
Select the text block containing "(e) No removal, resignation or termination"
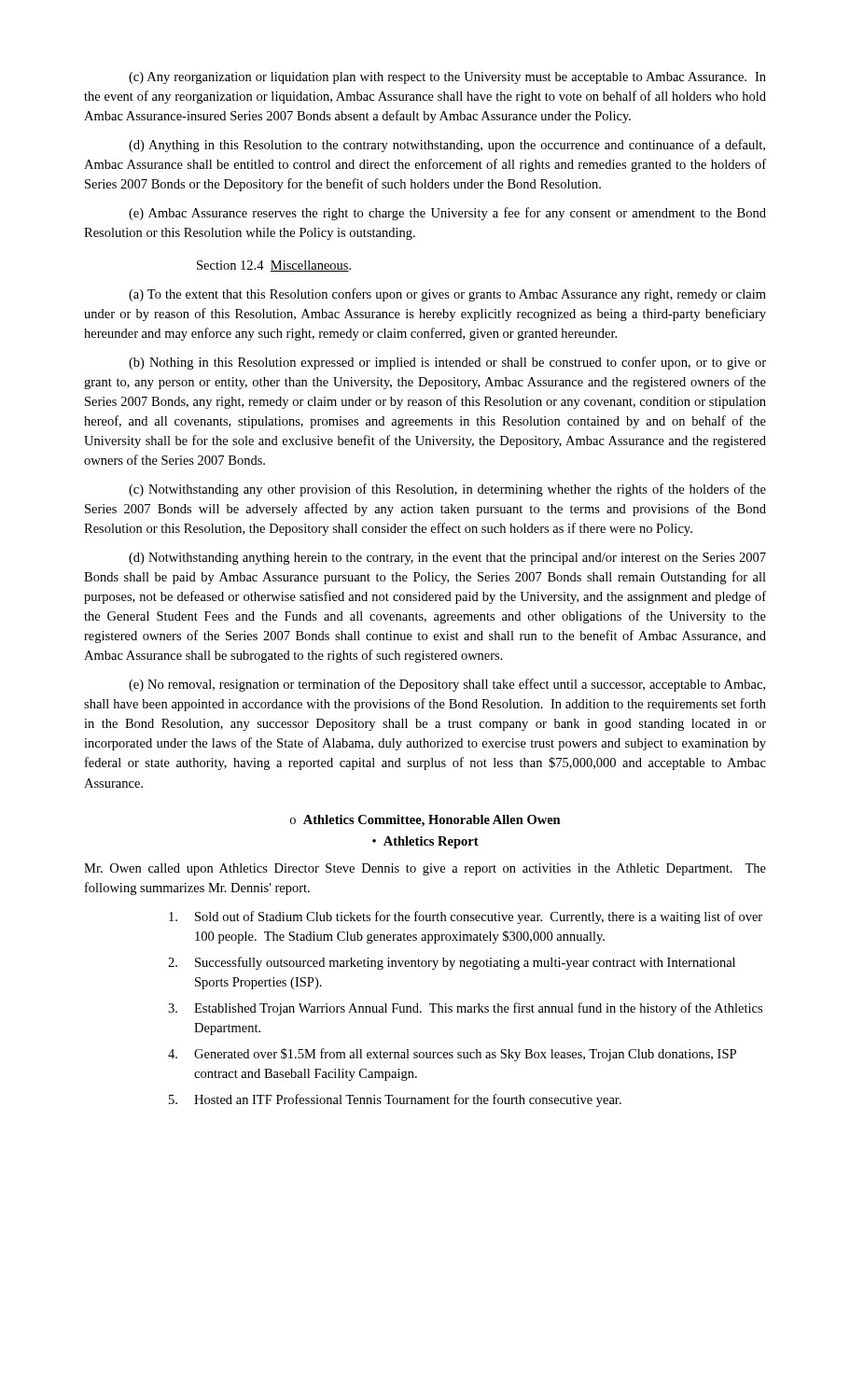point(425,734)
